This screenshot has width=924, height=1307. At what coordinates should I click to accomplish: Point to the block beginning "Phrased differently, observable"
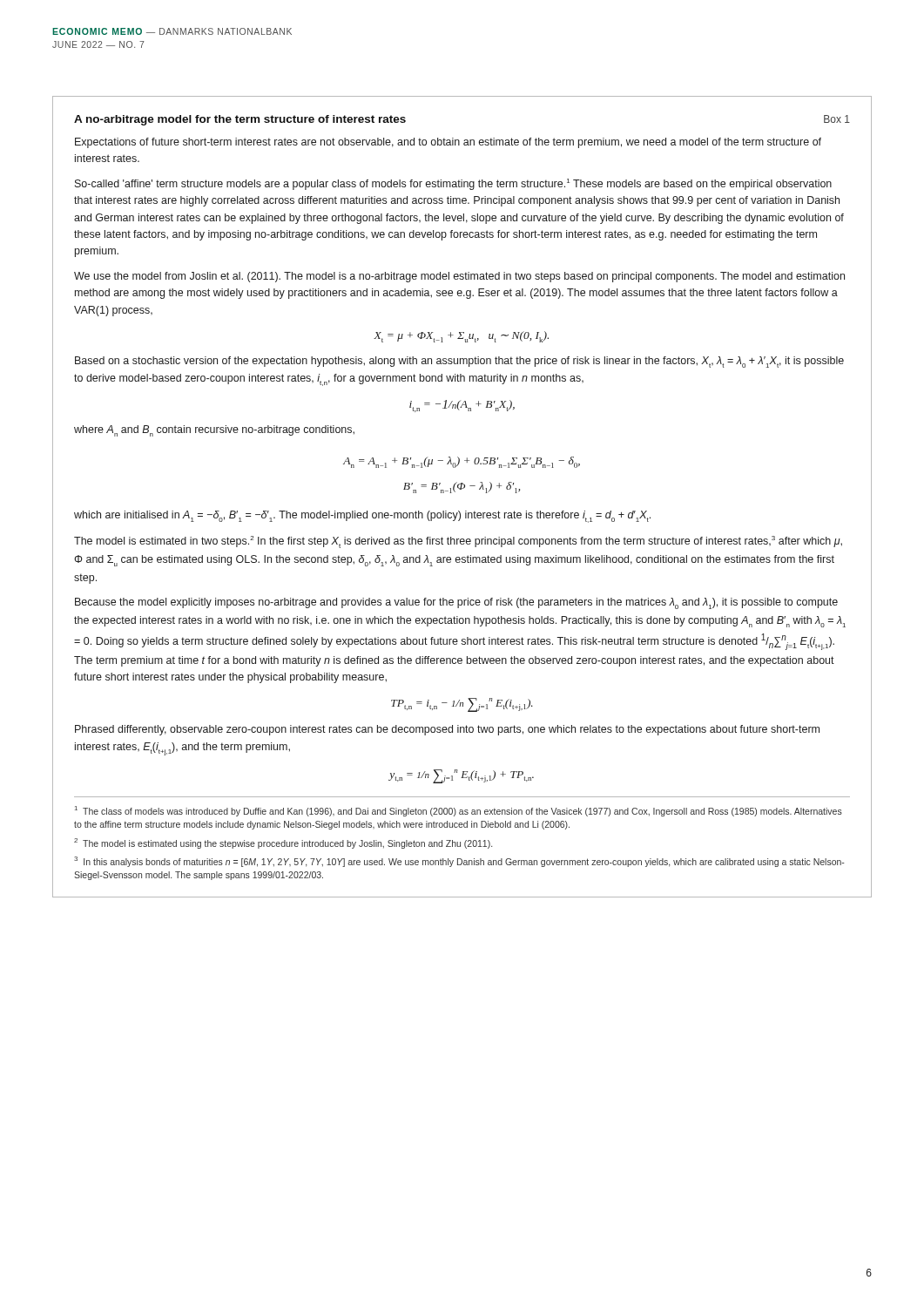point(447,739)
